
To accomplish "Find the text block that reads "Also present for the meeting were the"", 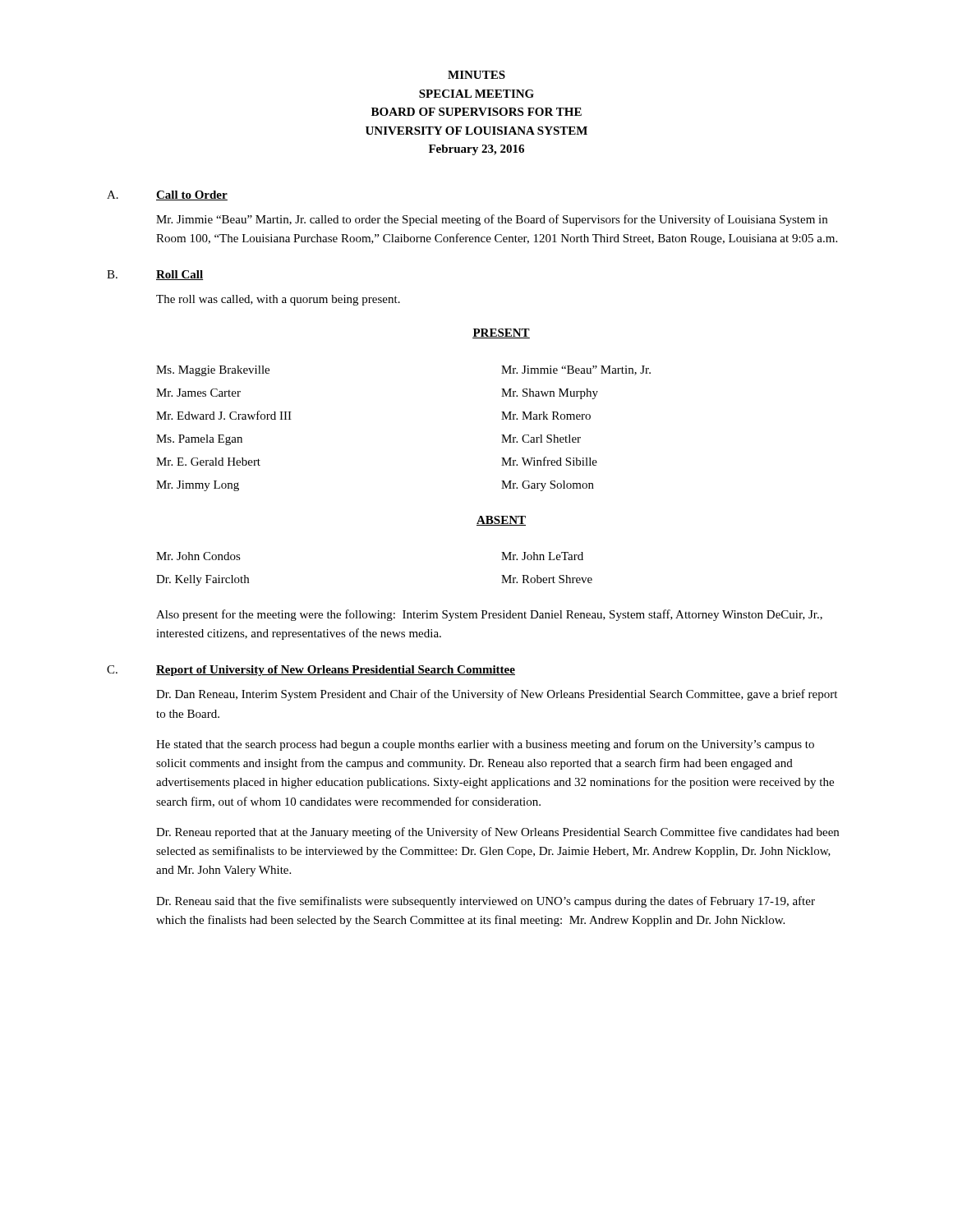I will [489, 624].
